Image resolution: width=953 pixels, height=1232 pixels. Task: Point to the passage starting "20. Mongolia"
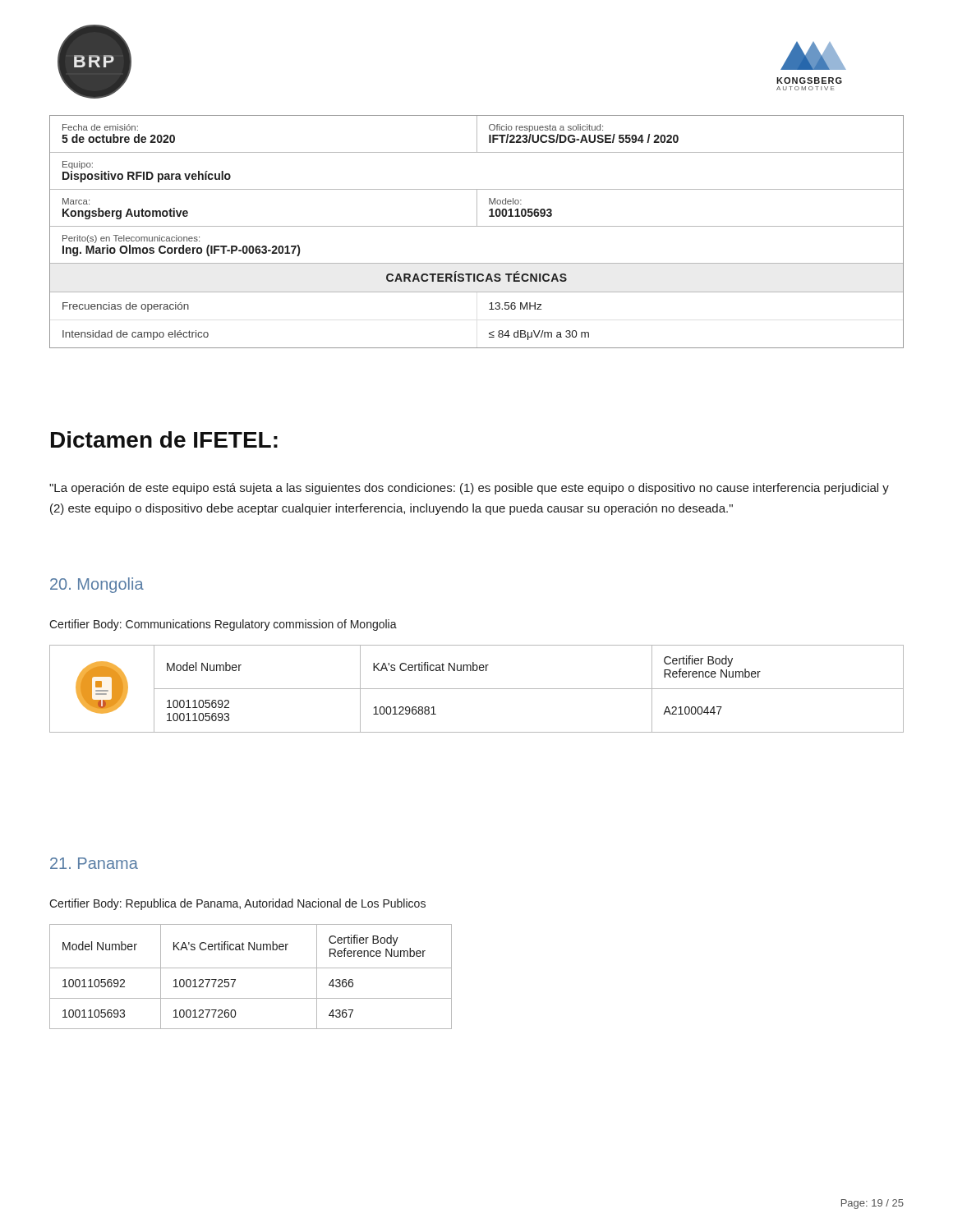96,584
